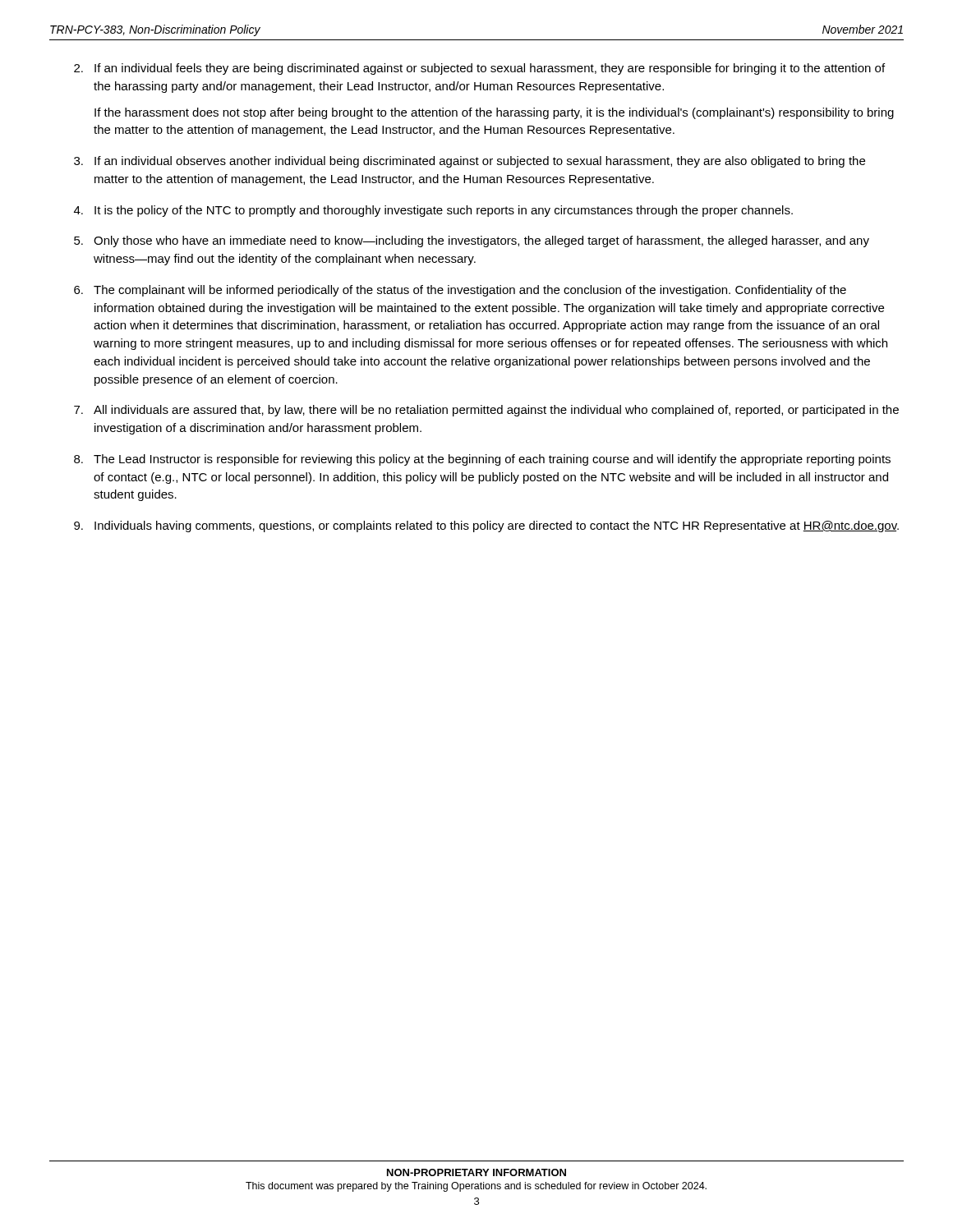Image resolution: width=953 pixels, height=1232 pixels.
Task: Click on the list item that says "8. The Lead Instructor is responsible for reviewing"
Action: pyautogui.click(x=476, y=477)
